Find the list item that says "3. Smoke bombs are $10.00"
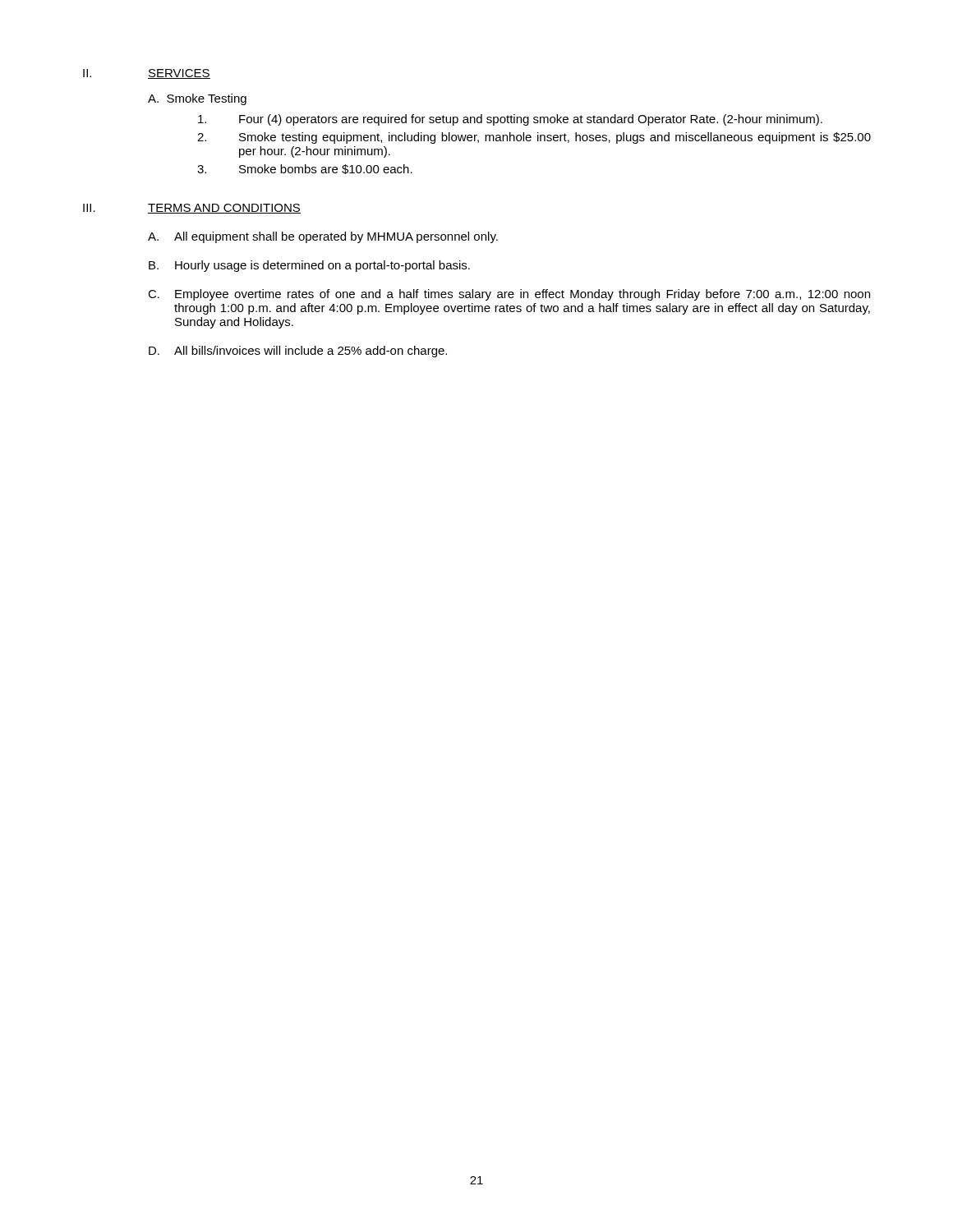Viewport: 953px width, 1232px height. pyautogui.click(x=305, y=169)
